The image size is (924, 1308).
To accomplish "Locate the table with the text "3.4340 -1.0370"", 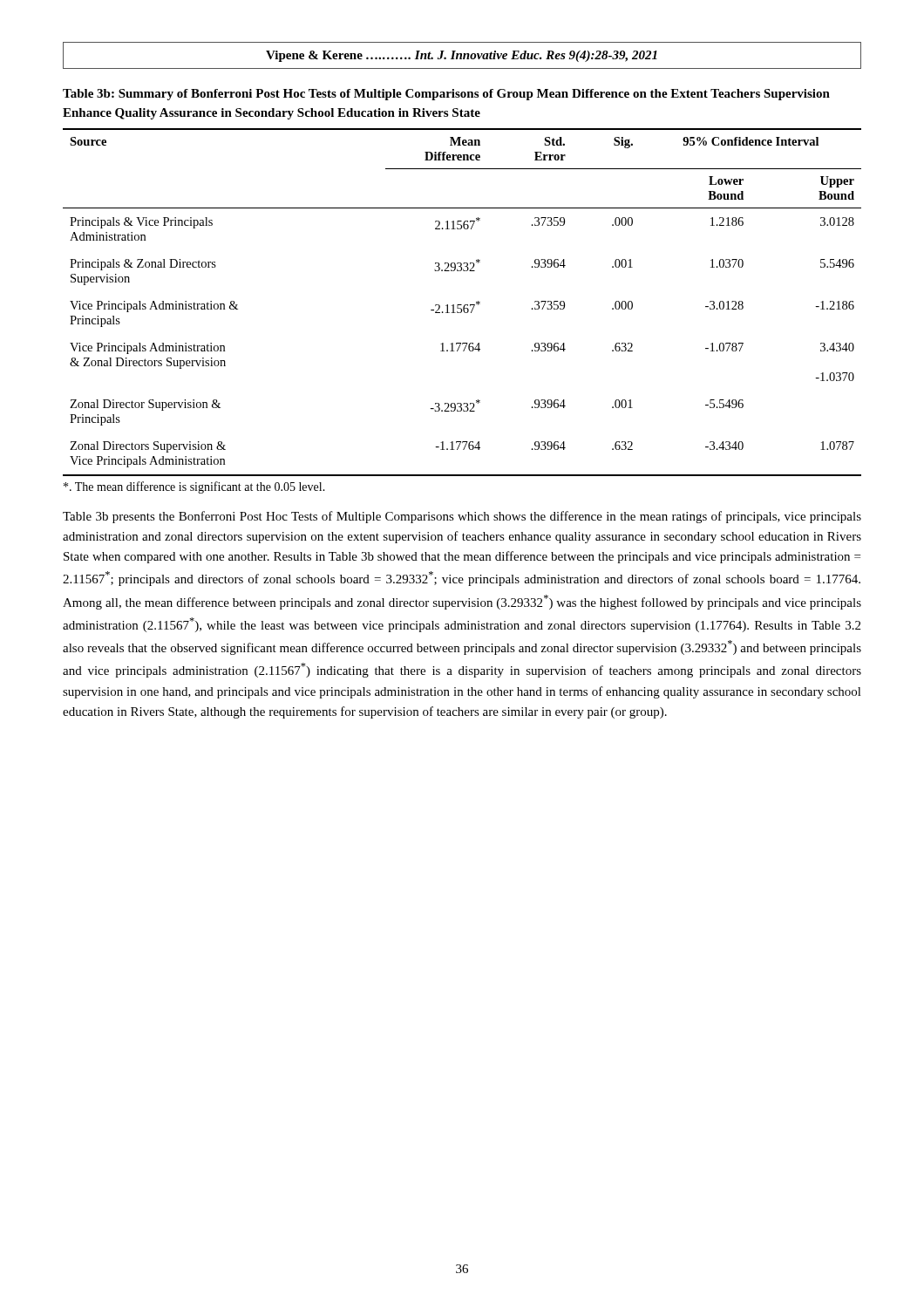I will pyautogui.click(x=462, y=302).
